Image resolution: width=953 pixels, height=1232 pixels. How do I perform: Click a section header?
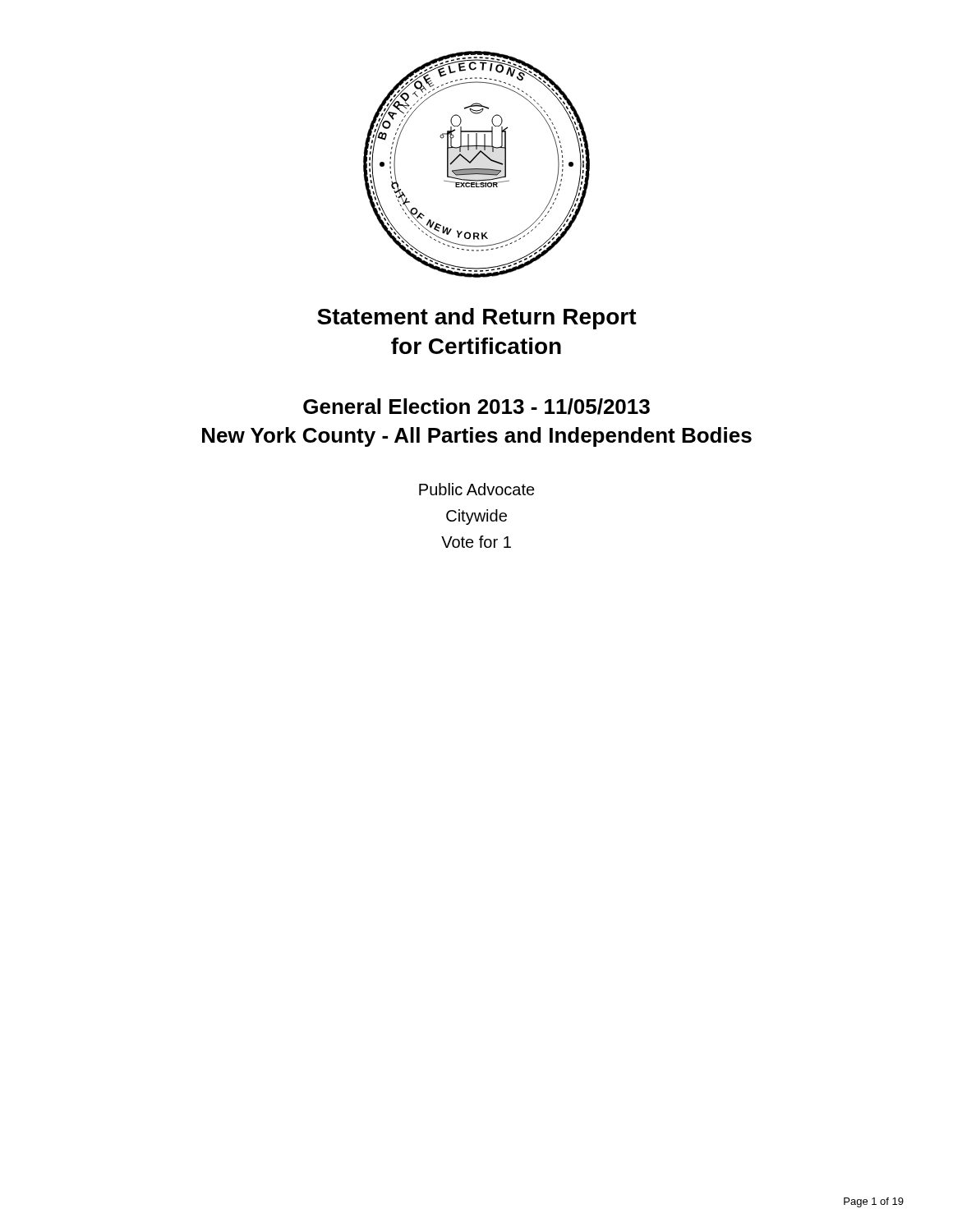pyautogui.click(x=476, y=421)
